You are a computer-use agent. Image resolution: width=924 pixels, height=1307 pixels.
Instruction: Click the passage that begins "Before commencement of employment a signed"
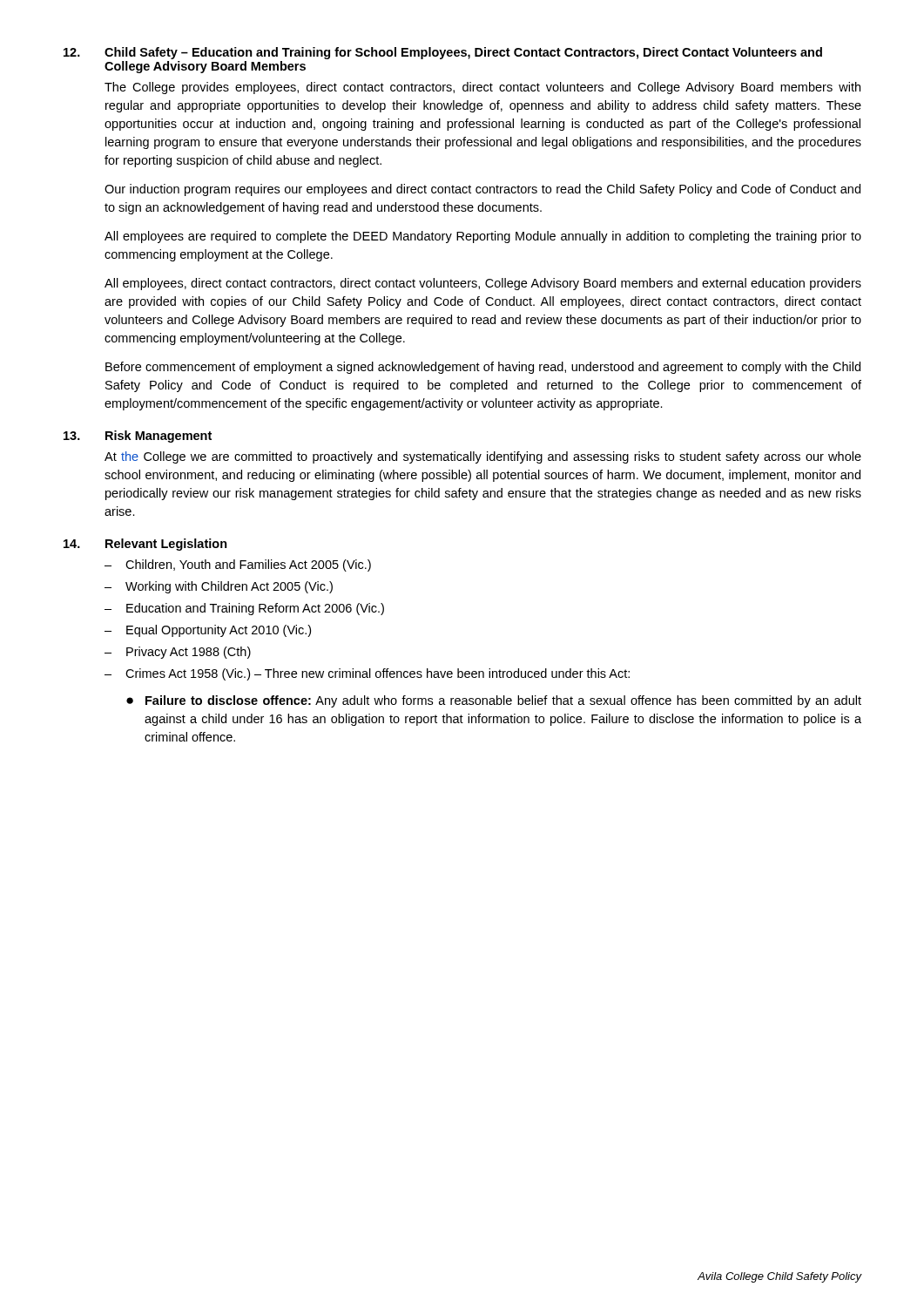[483, 385]
